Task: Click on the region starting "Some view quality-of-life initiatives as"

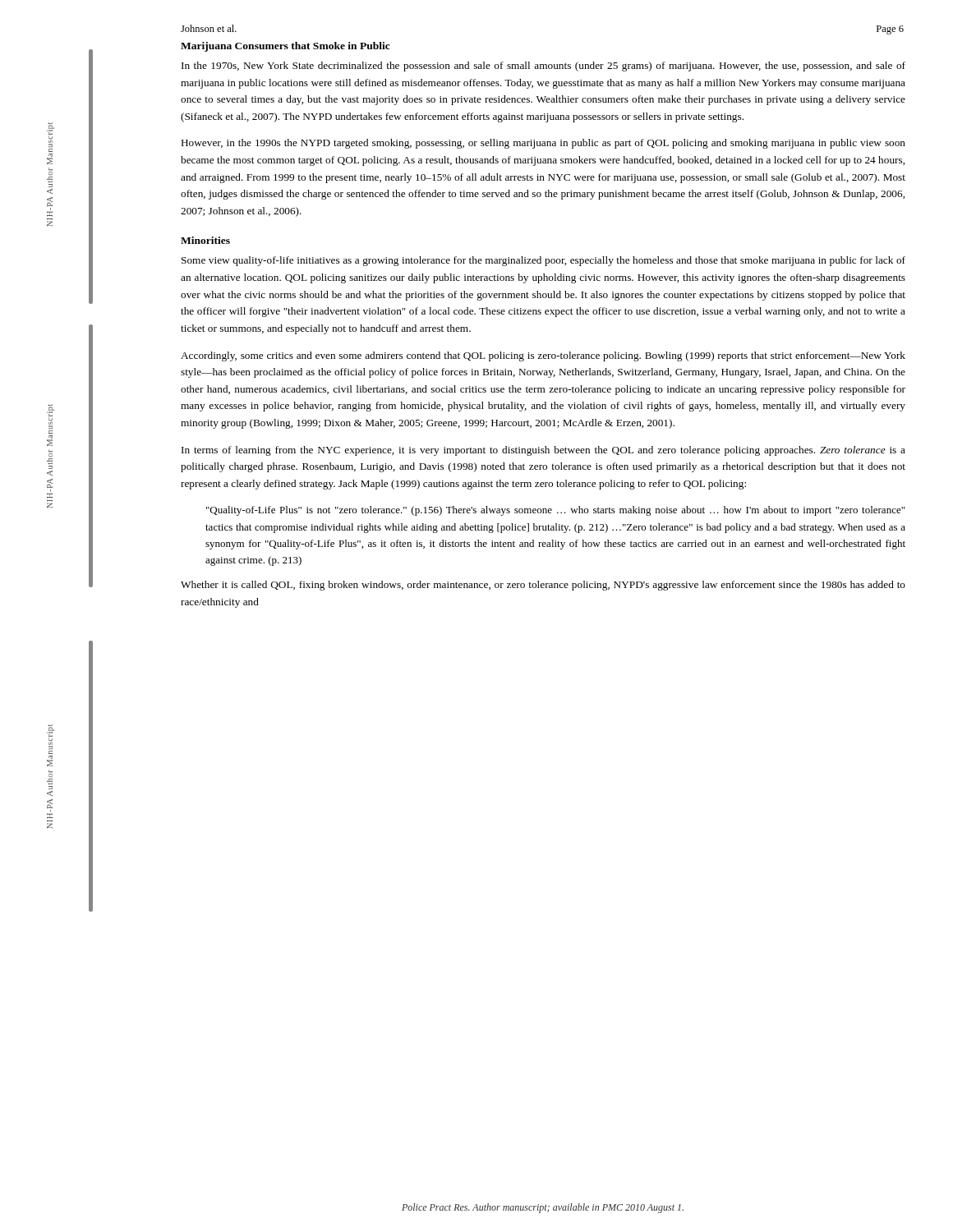Action: click(x=543, y=294)
